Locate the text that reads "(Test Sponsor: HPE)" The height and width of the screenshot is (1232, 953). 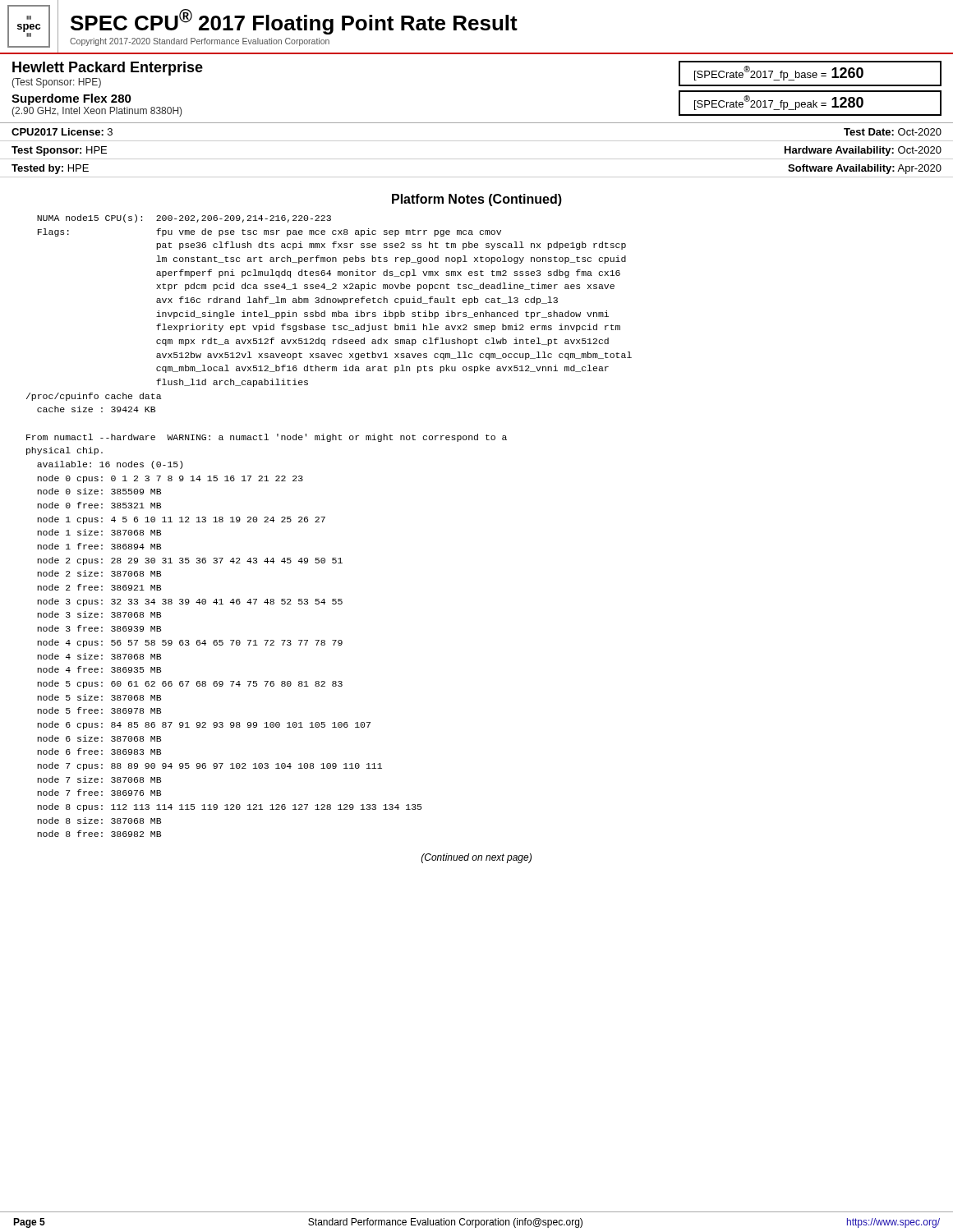pos(56,82)
